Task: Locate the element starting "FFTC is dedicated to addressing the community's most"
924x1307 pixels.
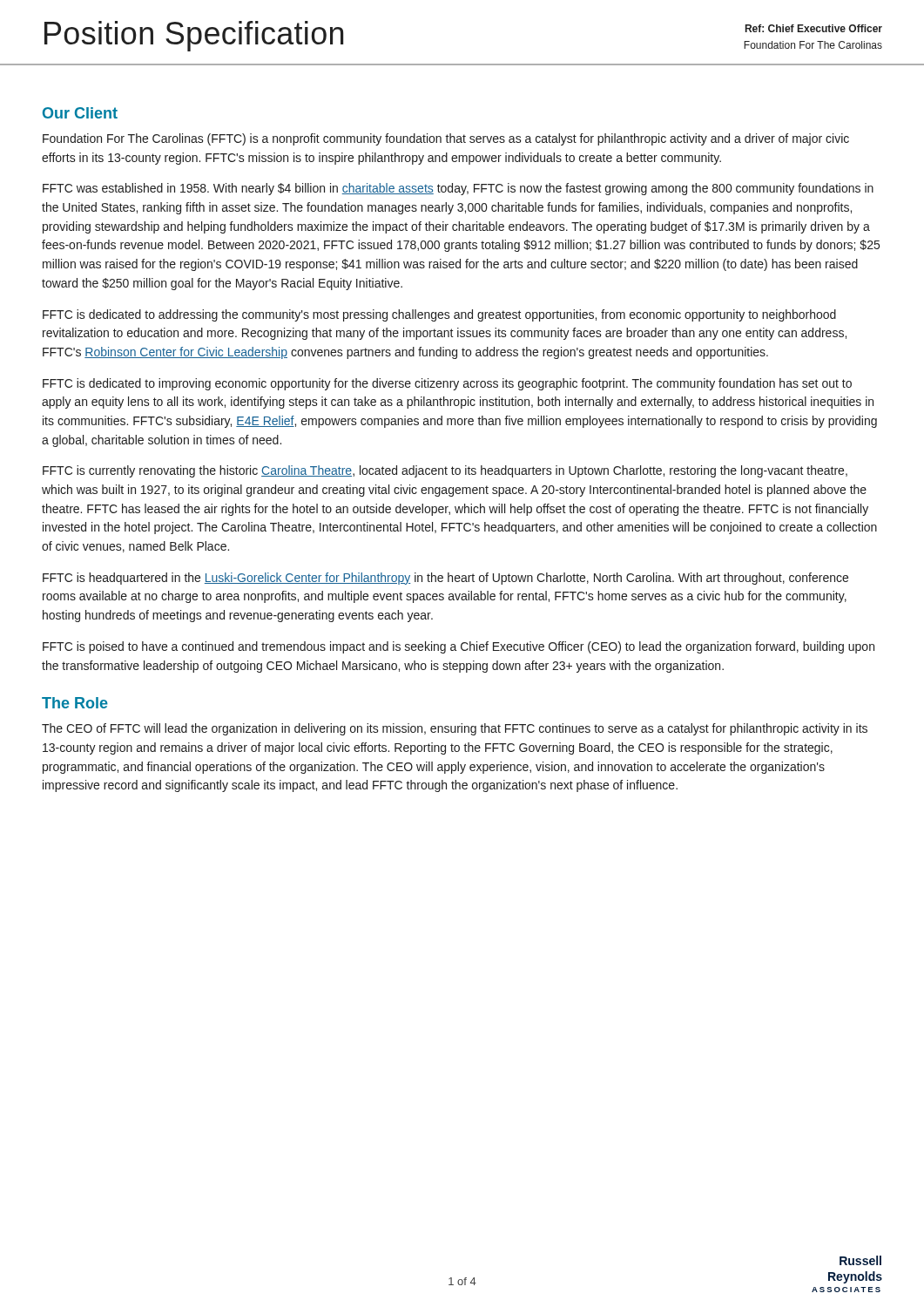Action: [x=445, y=333]
